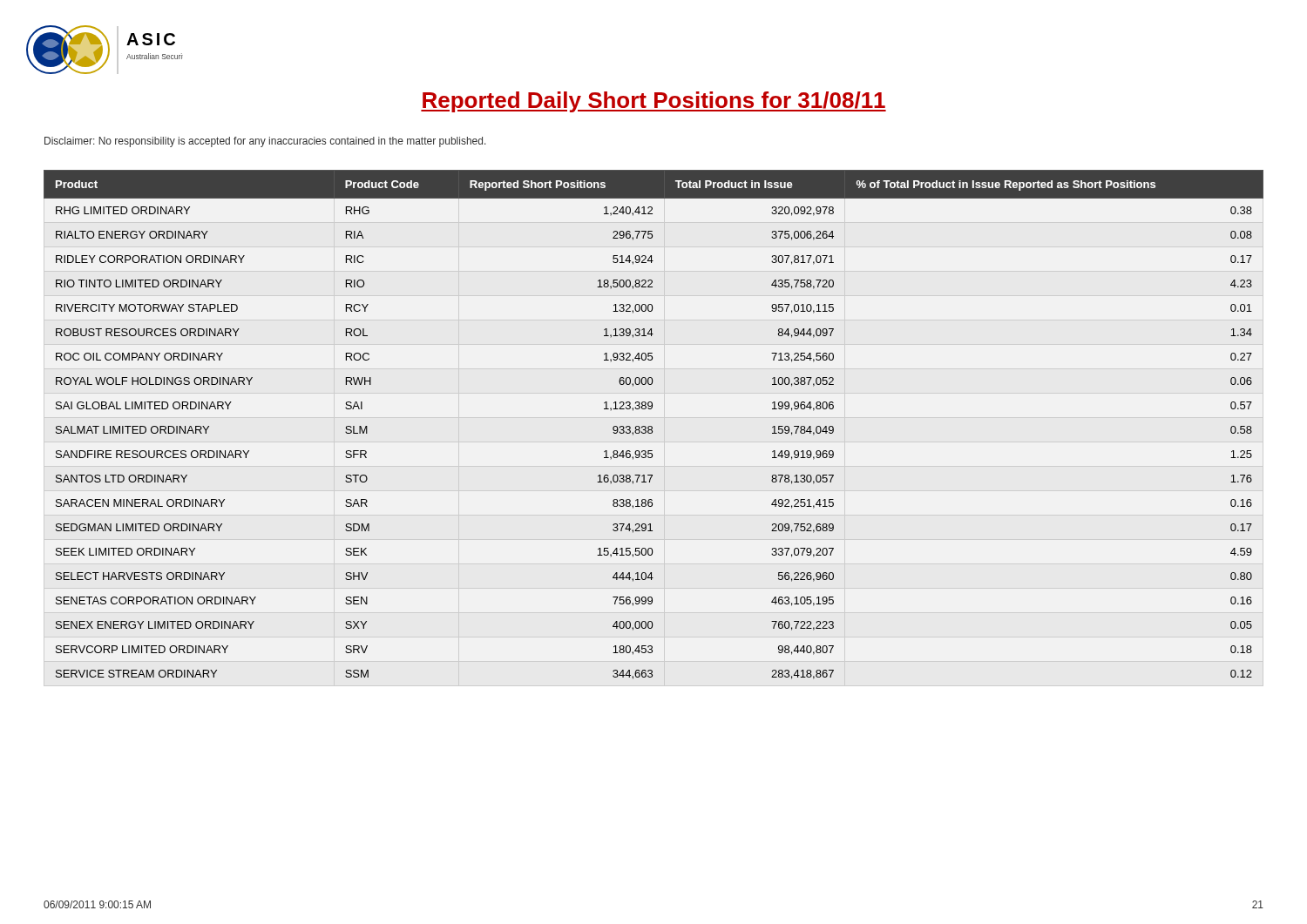Locate the title

(x=654, y=101)
